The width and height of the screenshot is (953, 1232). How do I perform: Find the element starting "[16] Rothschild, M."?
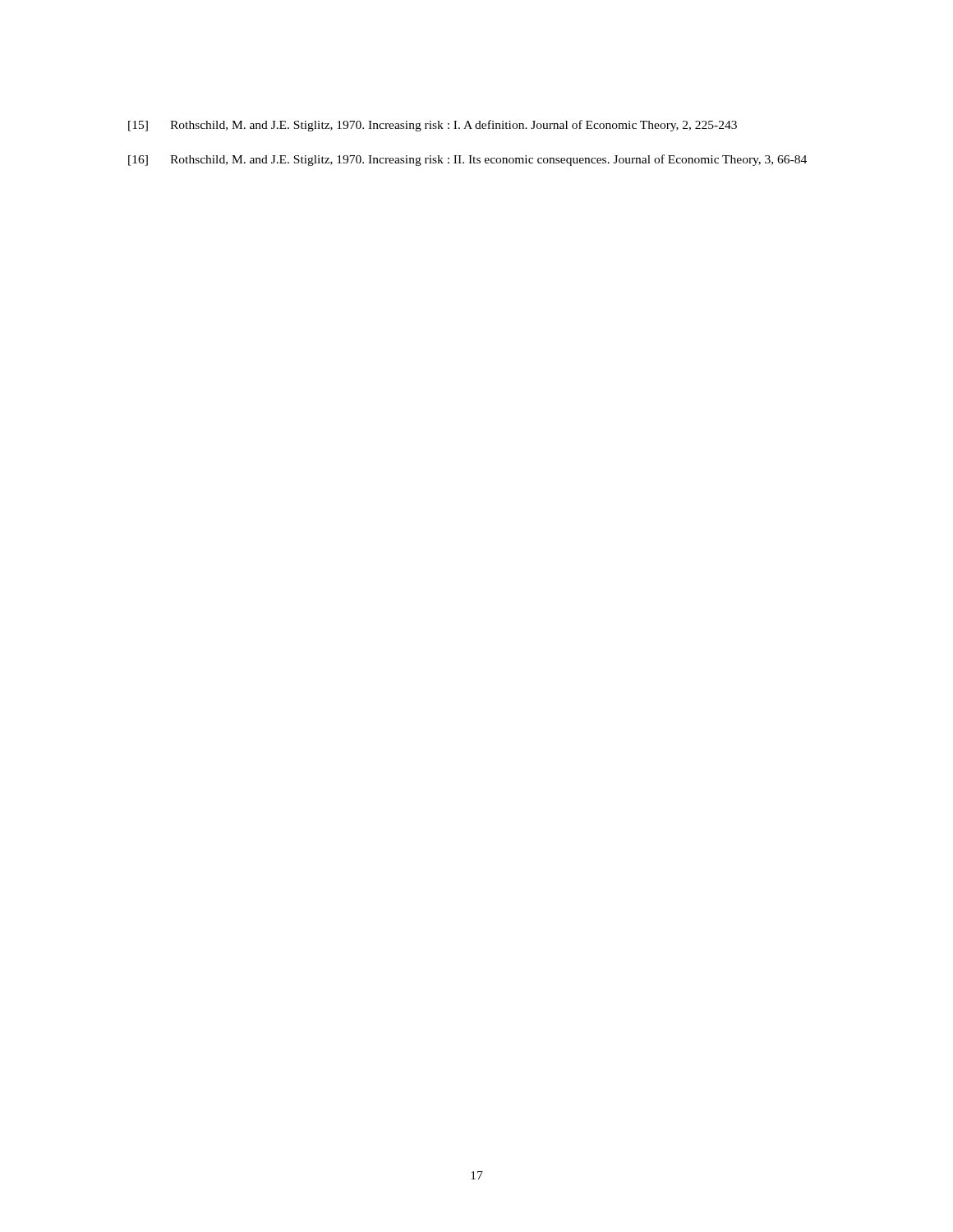476,159
